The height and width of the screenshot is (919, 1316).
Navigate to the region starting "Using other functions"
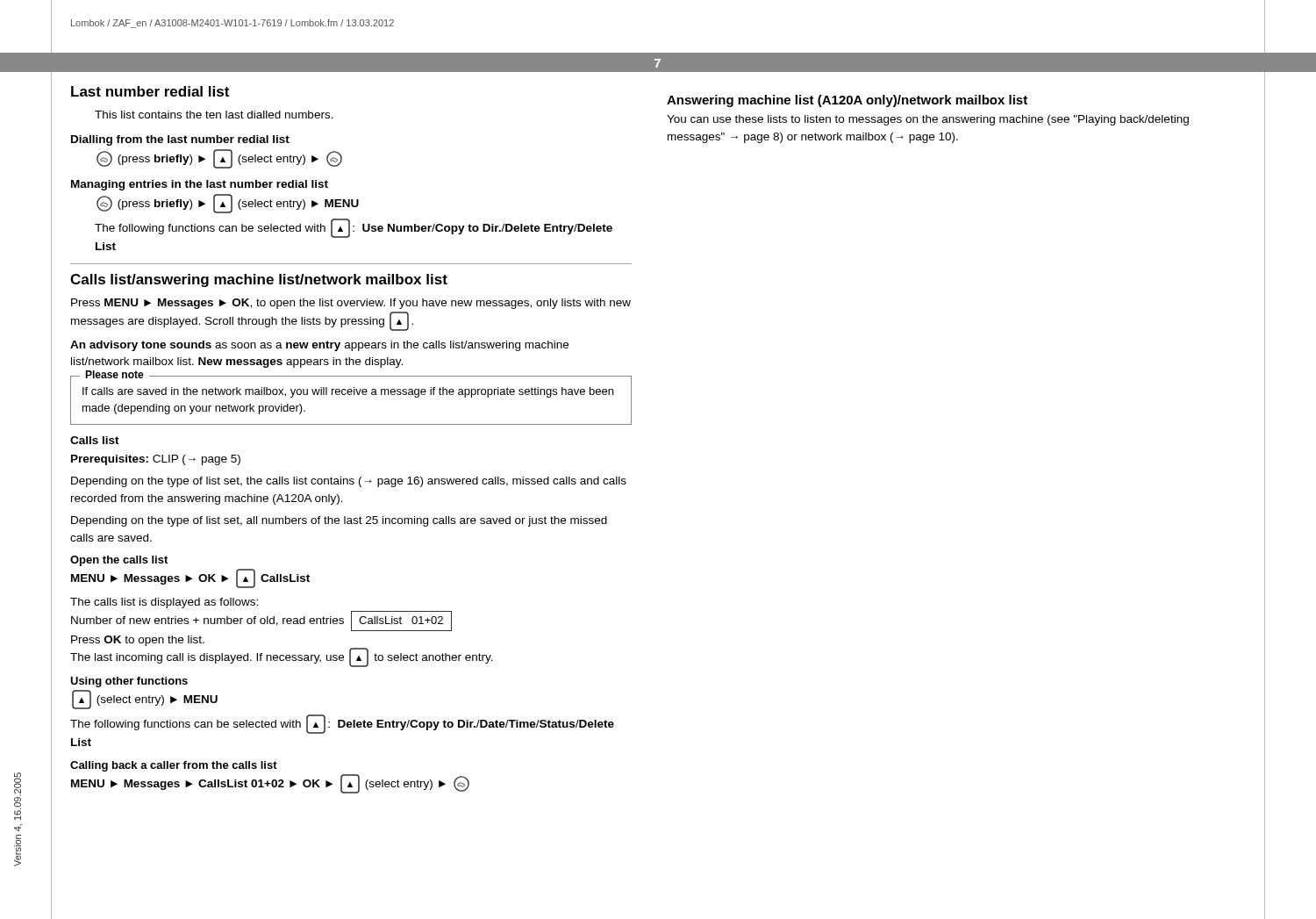pos(129,682)
